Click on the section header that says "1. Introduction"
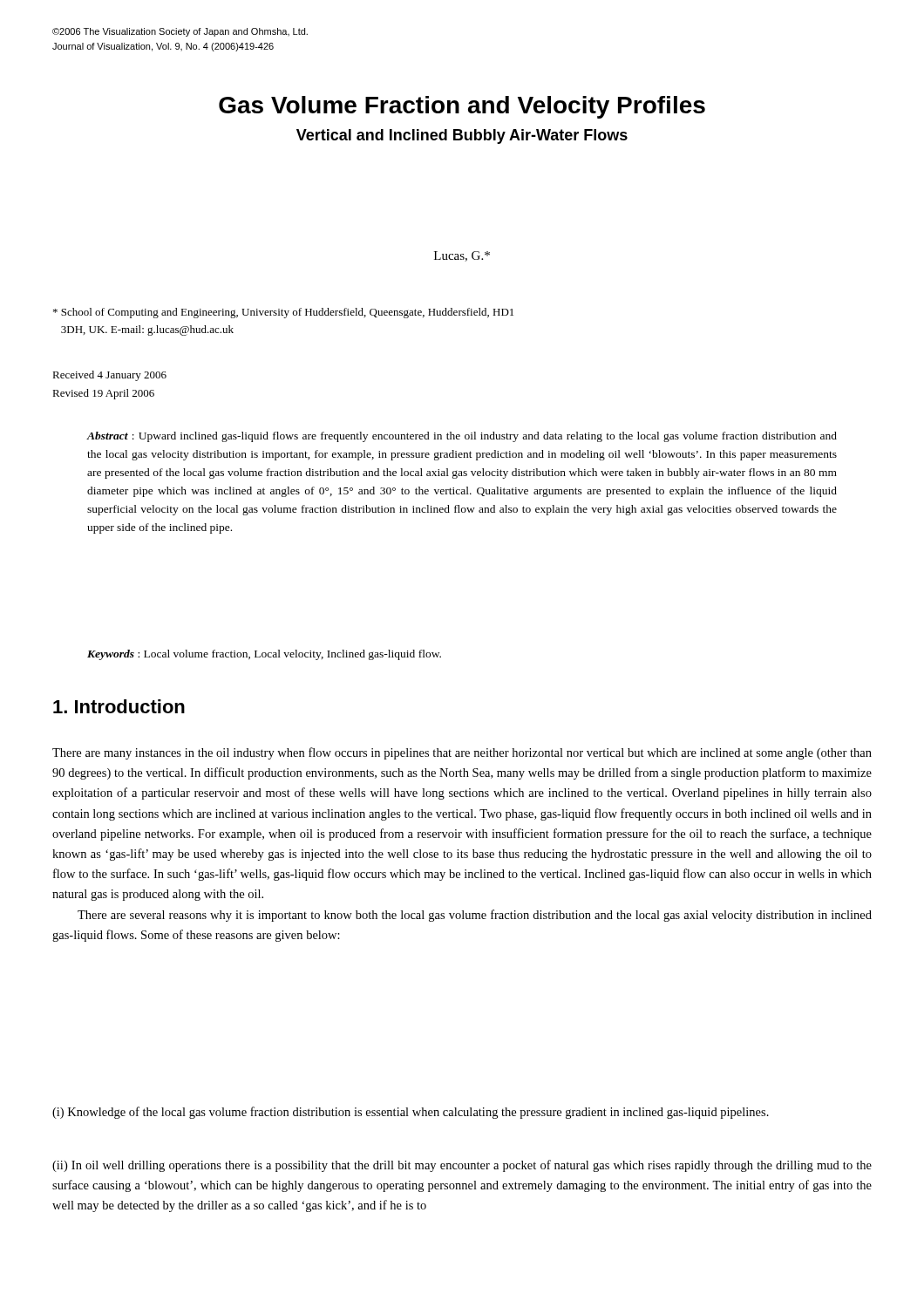Viewport: 924px width, 1308px height. pyautogui.click(x=119, y=707)
